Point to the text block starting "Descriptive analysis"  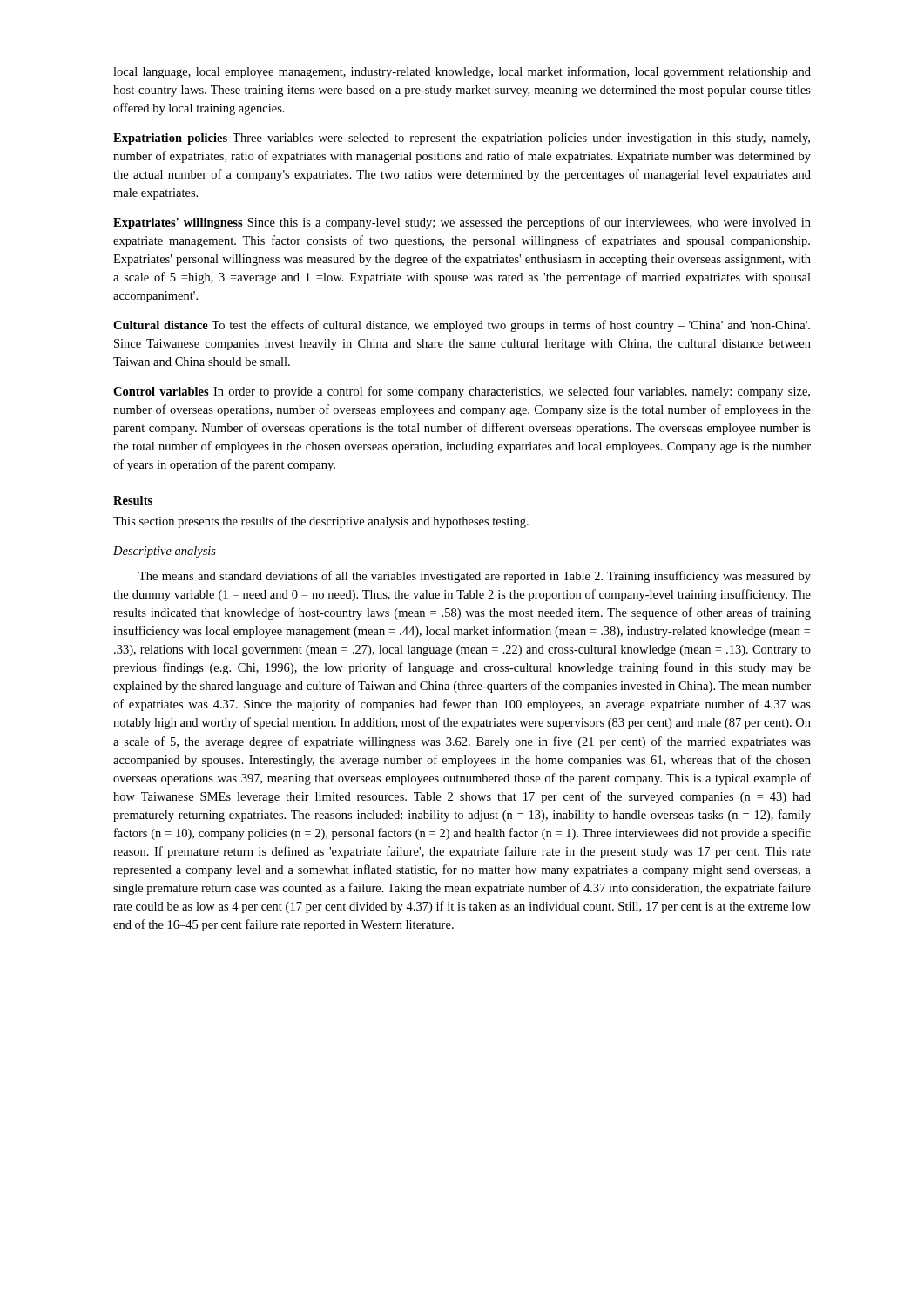165,551
